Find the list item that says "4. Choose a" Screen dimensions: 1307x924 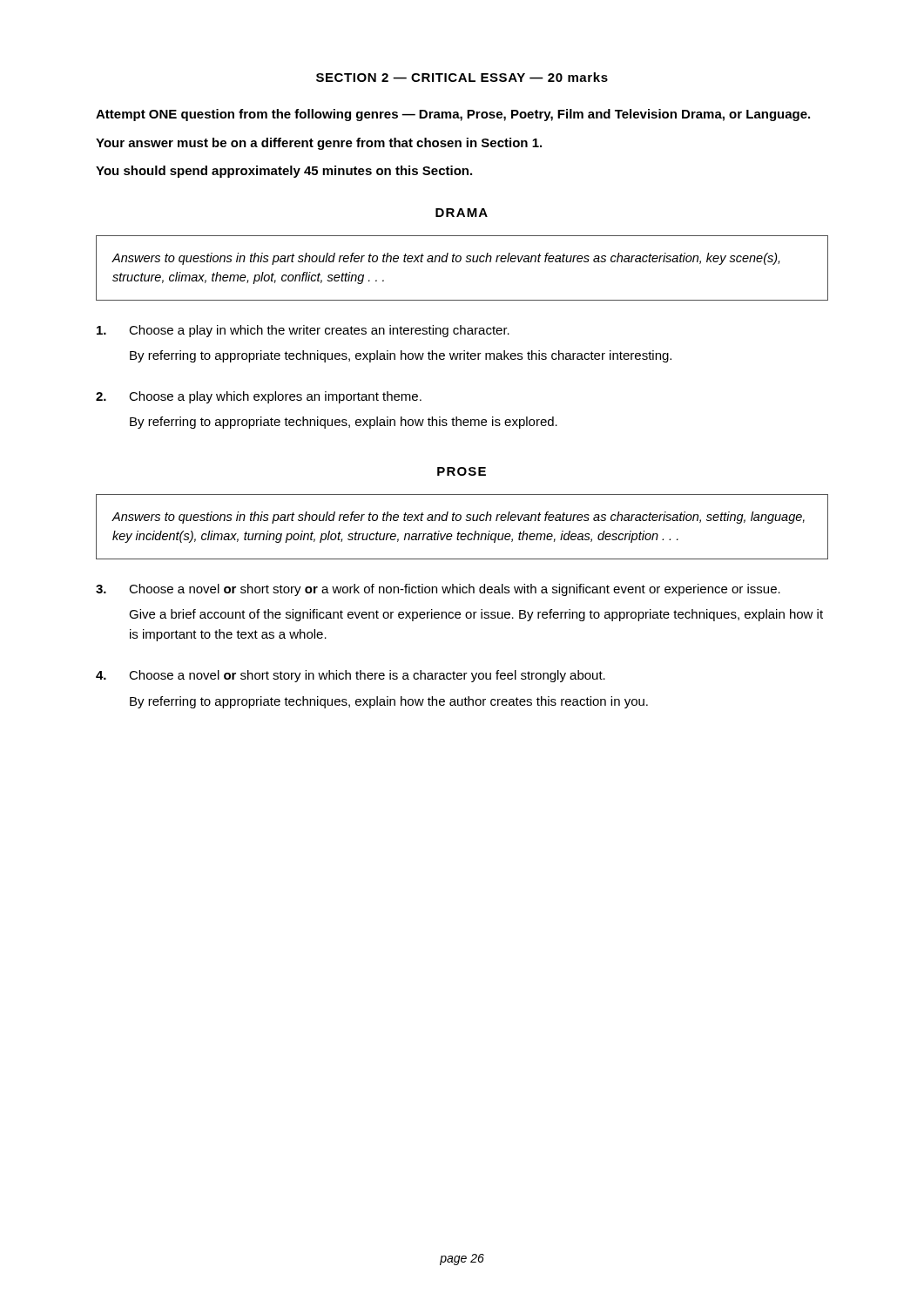coord(462,688)
